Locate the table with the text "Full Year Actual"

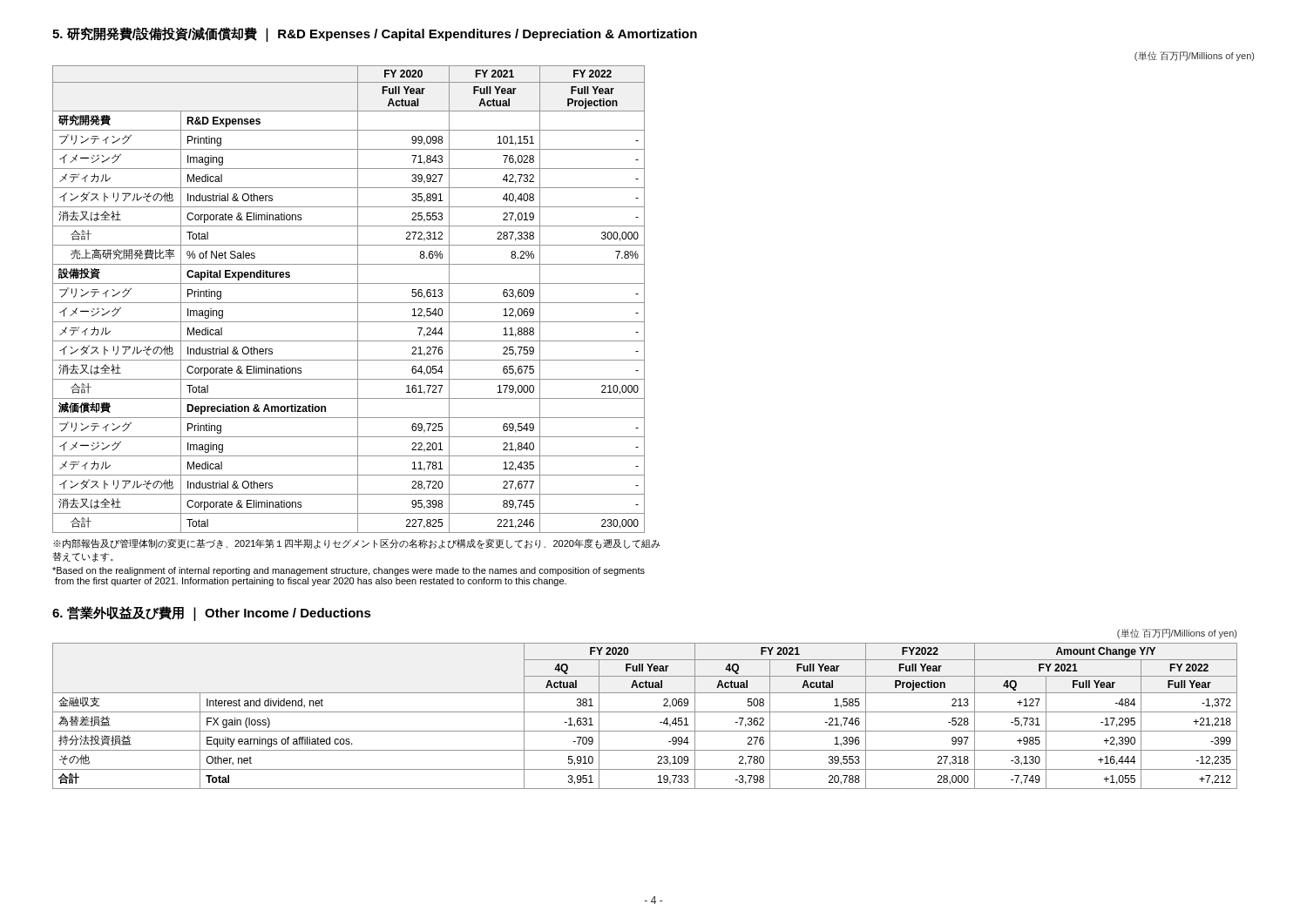click(x=654, y=299)
